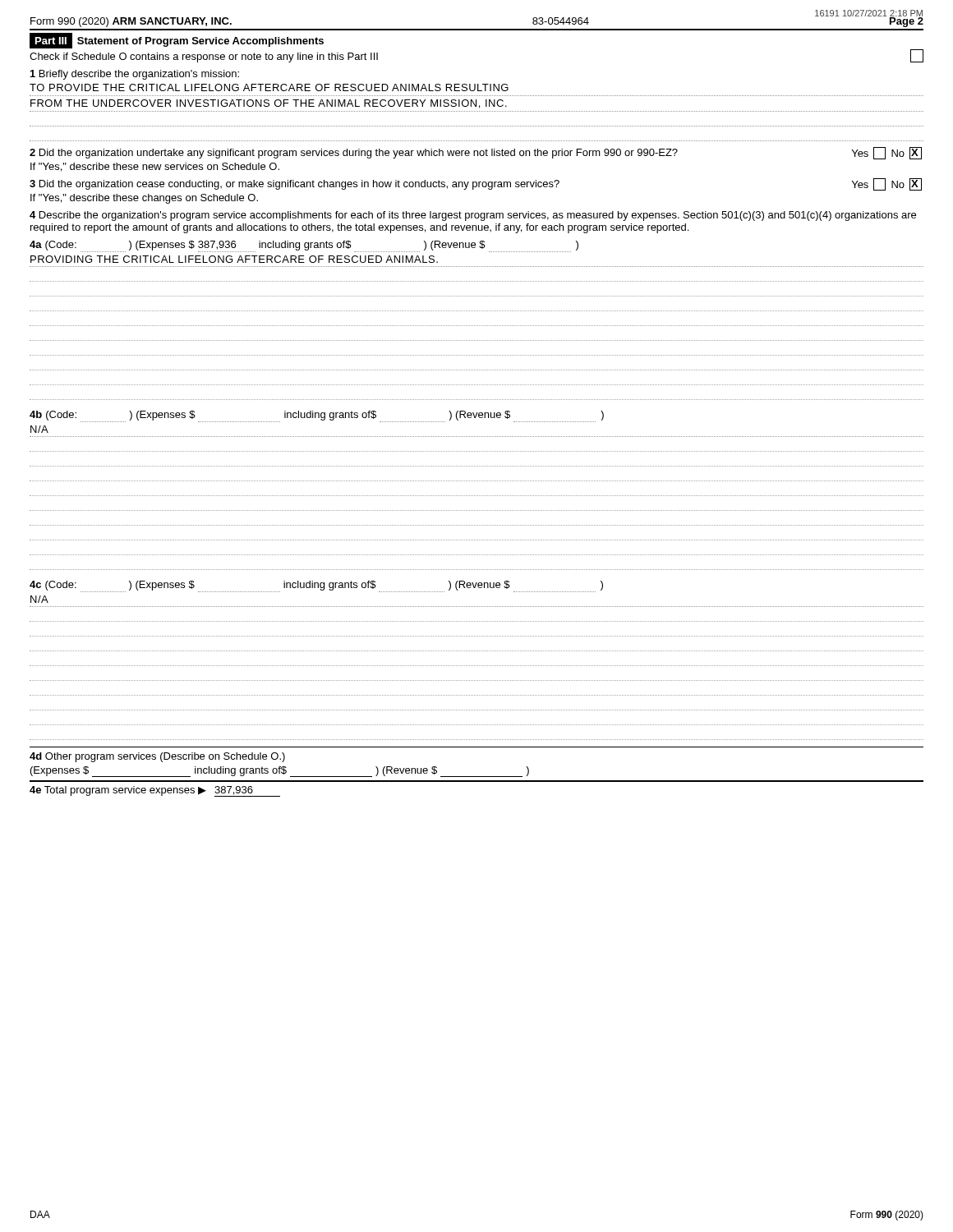Select the text block that says "4e Total program service expenses"

tap(155, 790)
